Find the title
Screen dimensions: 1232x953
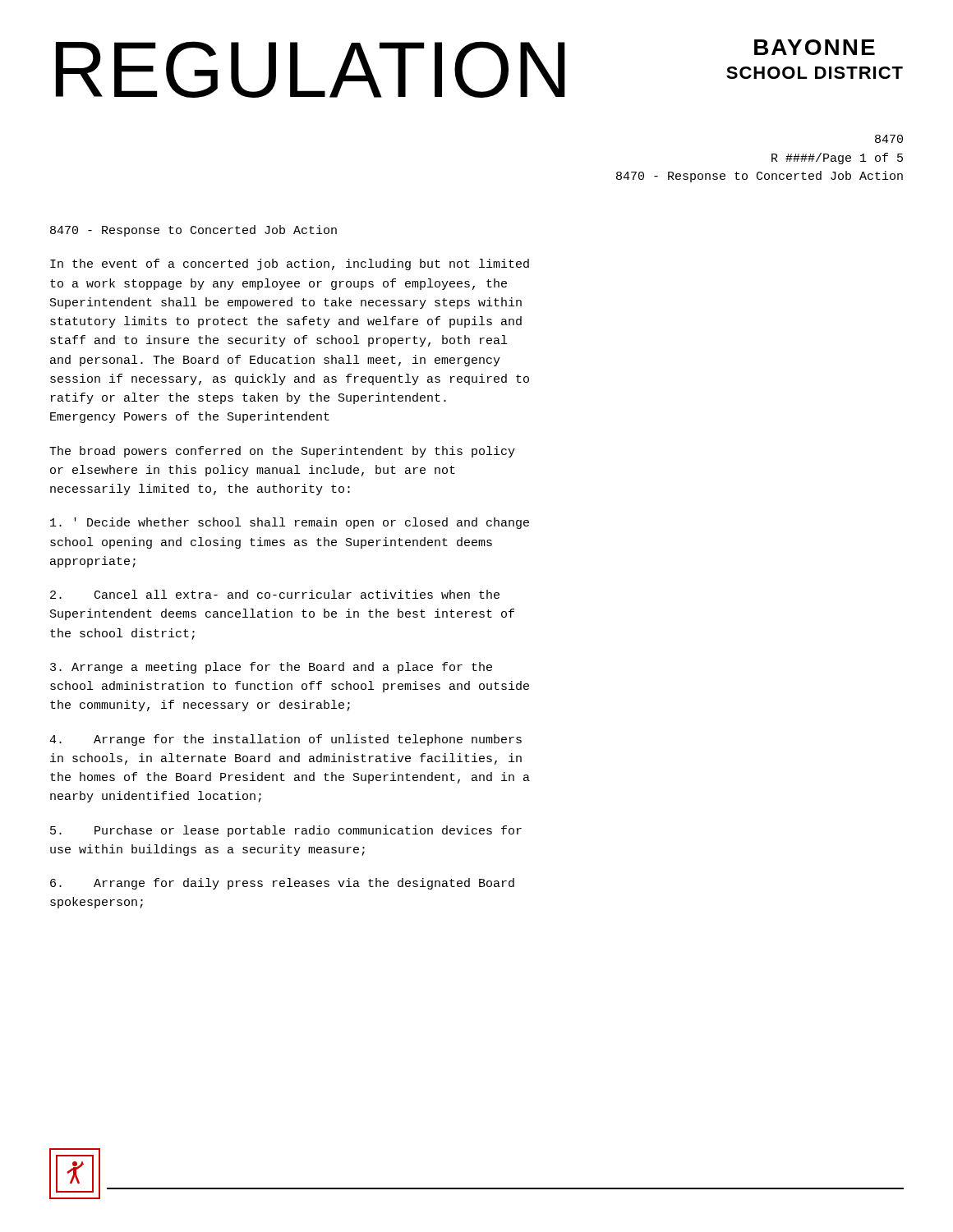click(x=311, y=69)
